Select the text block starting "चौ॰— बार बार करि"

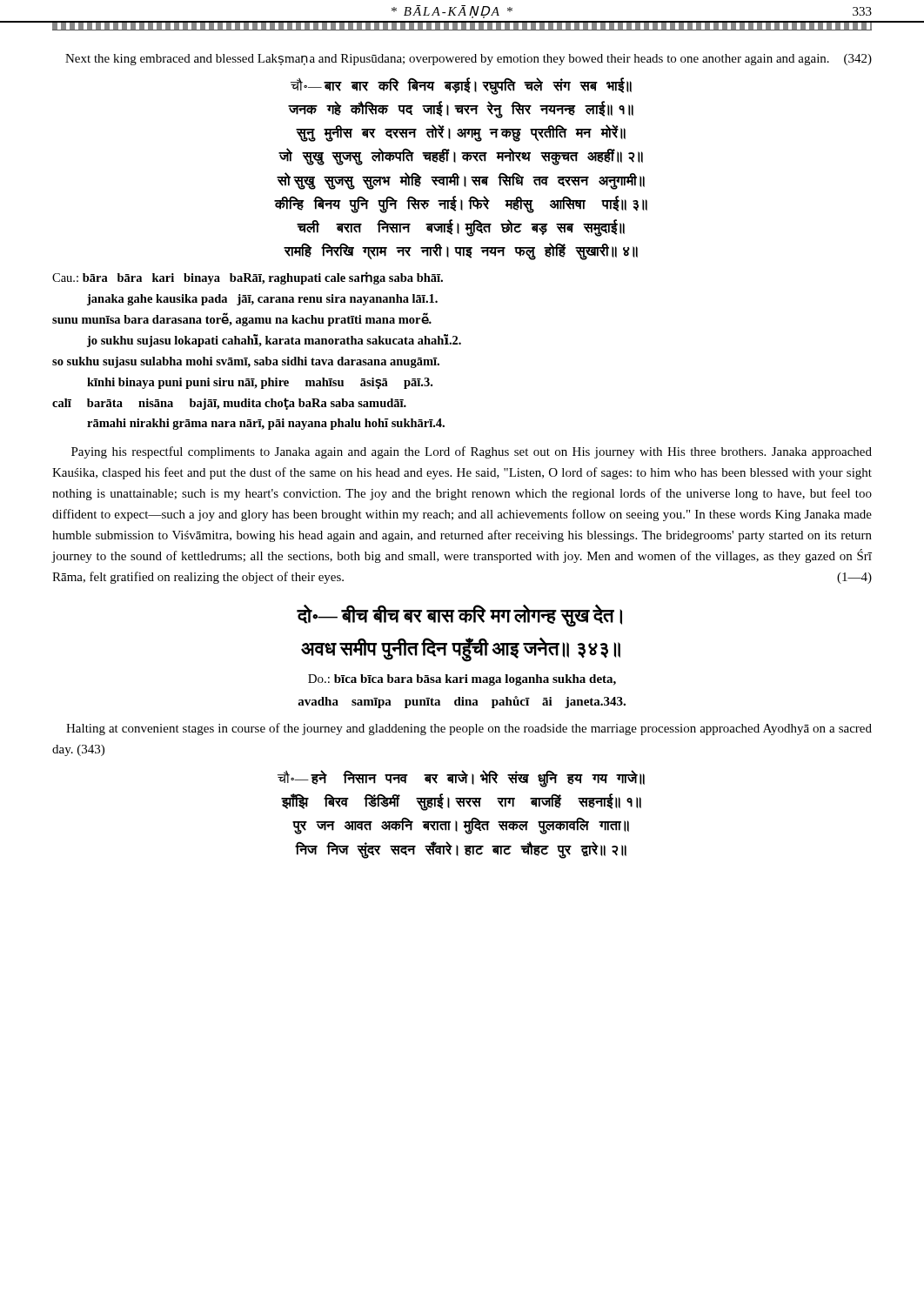pos(462,168)
